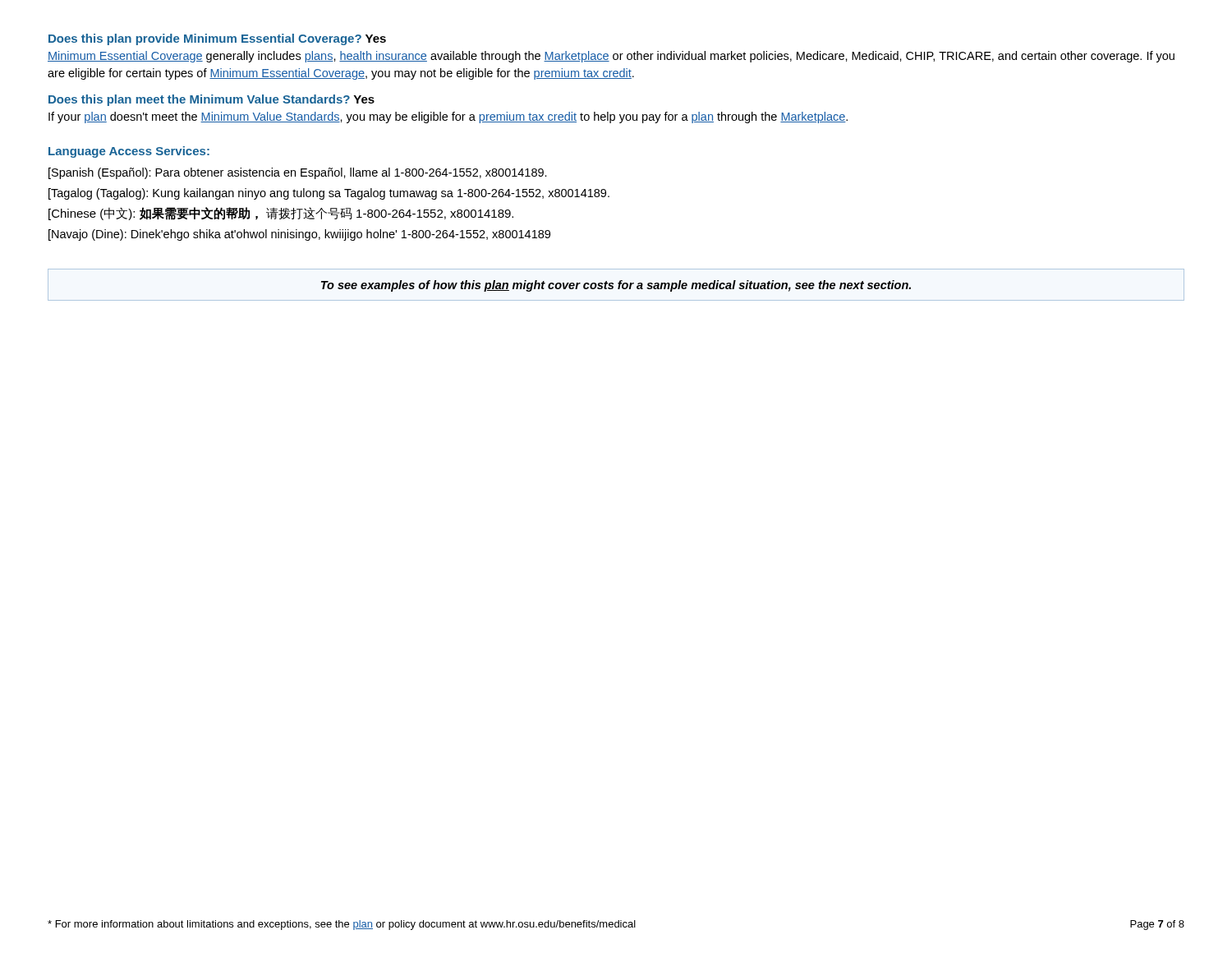Locate the element starting "To see examples"

tap(616, 285)
